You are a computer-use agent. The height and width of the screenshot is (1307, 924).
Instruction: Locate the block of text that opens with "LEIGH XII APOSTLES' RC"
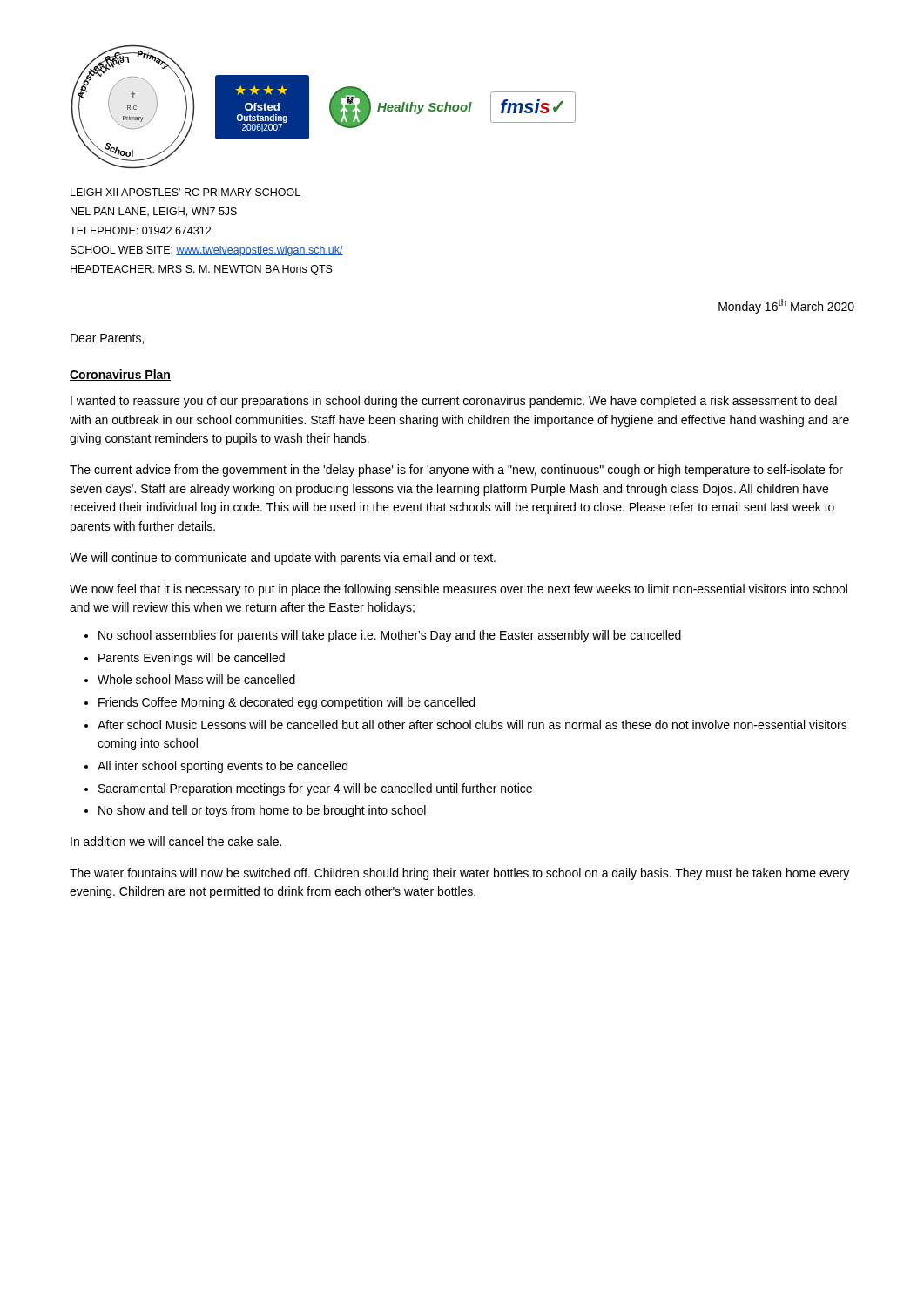206,231
